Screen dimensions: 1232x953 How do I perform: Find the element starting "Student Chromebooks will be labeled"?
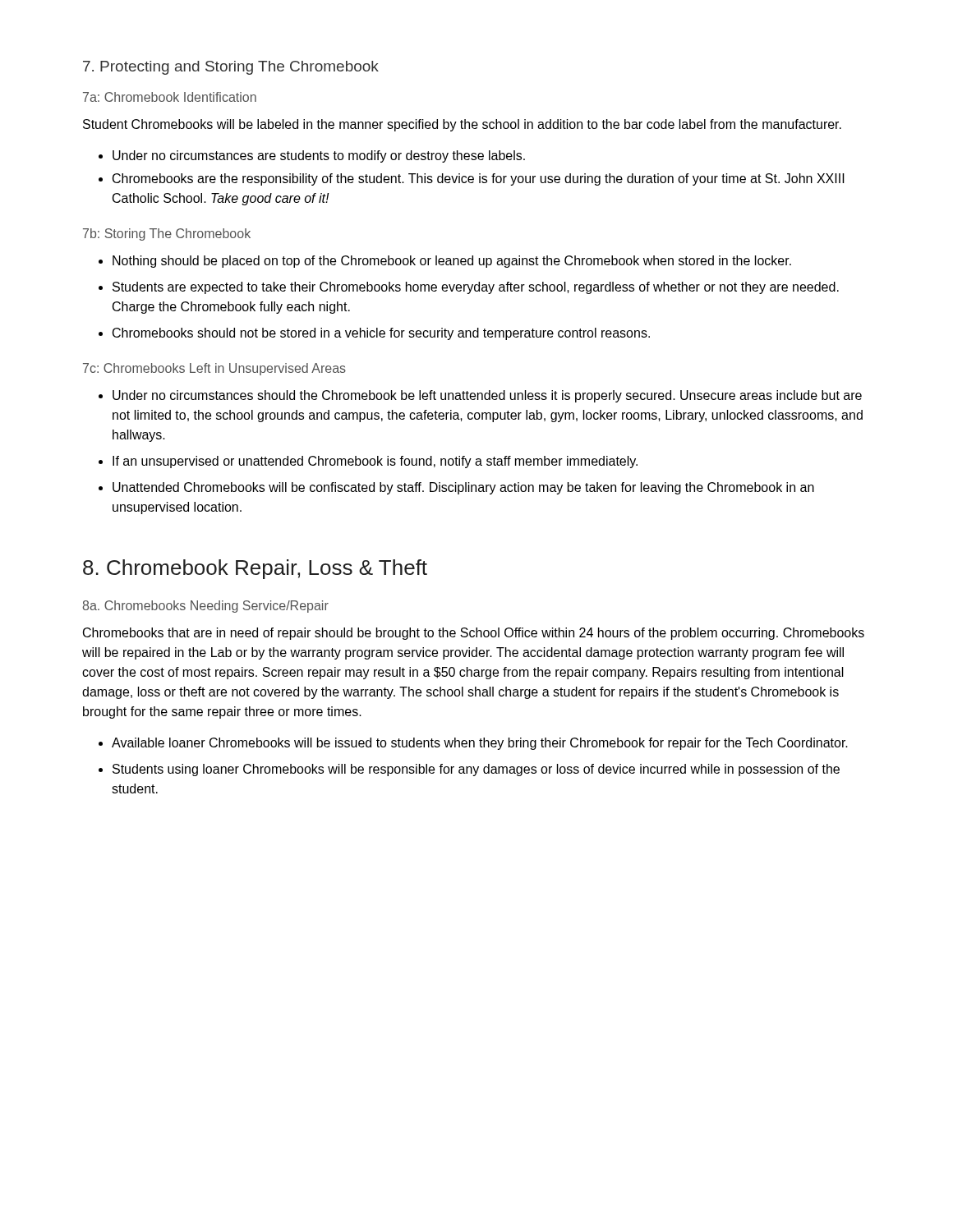click(x=476, y=125)
